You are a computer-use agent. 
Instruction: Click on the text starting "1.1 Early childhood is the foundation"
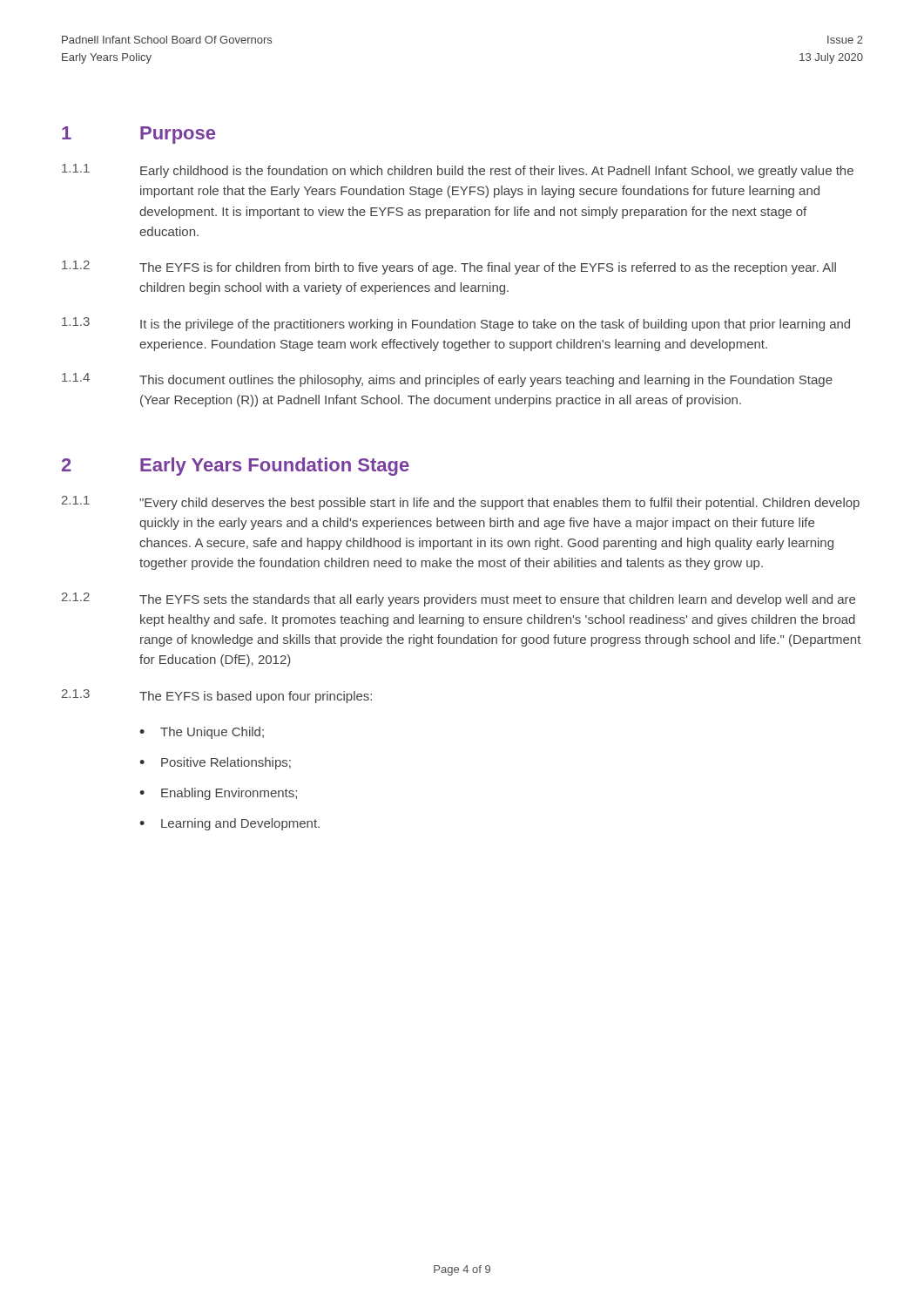(x=462, y=201)
